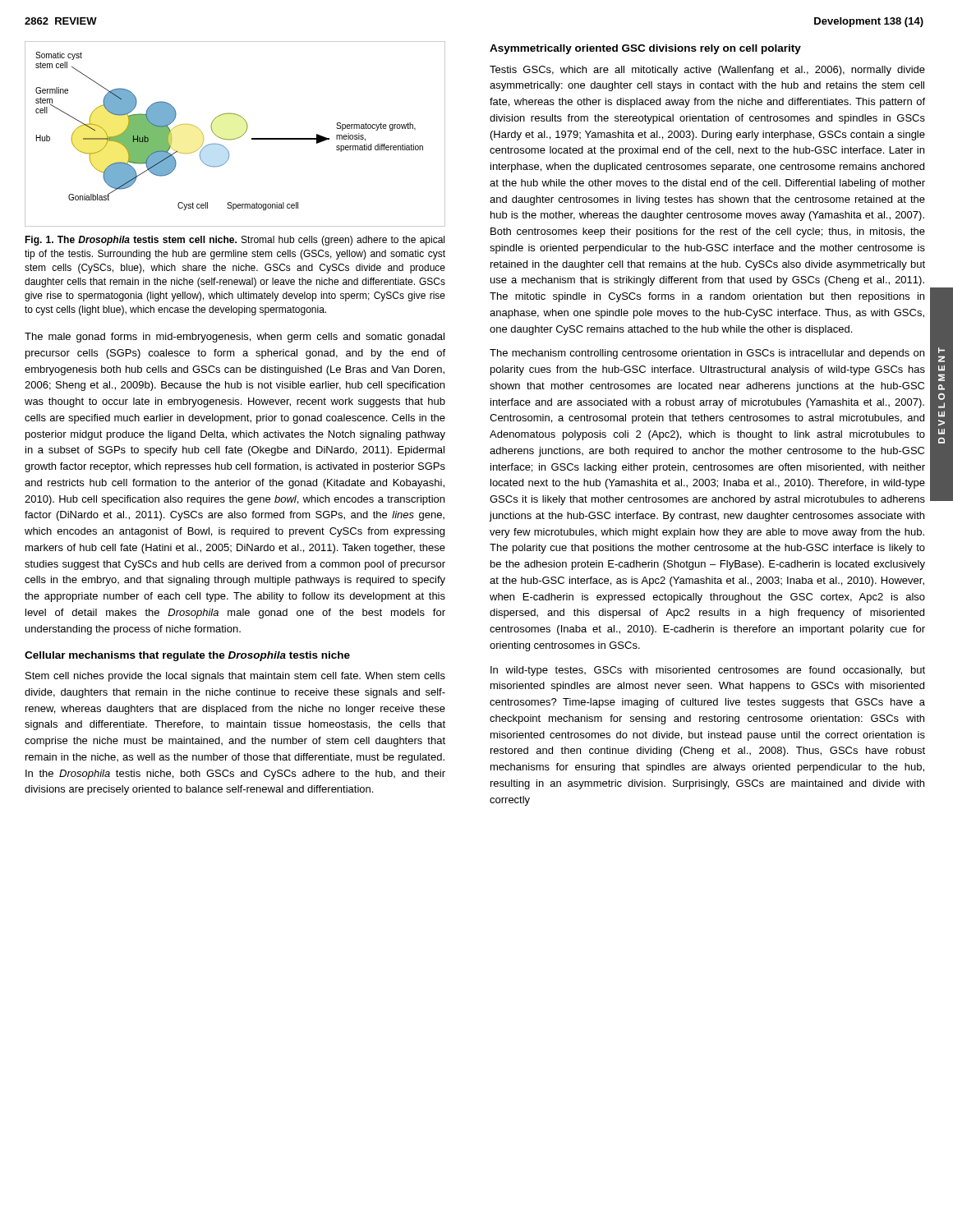Find the block starting "The mechanism controlling centrosome orientation in GSCs"

coord(707,499)
